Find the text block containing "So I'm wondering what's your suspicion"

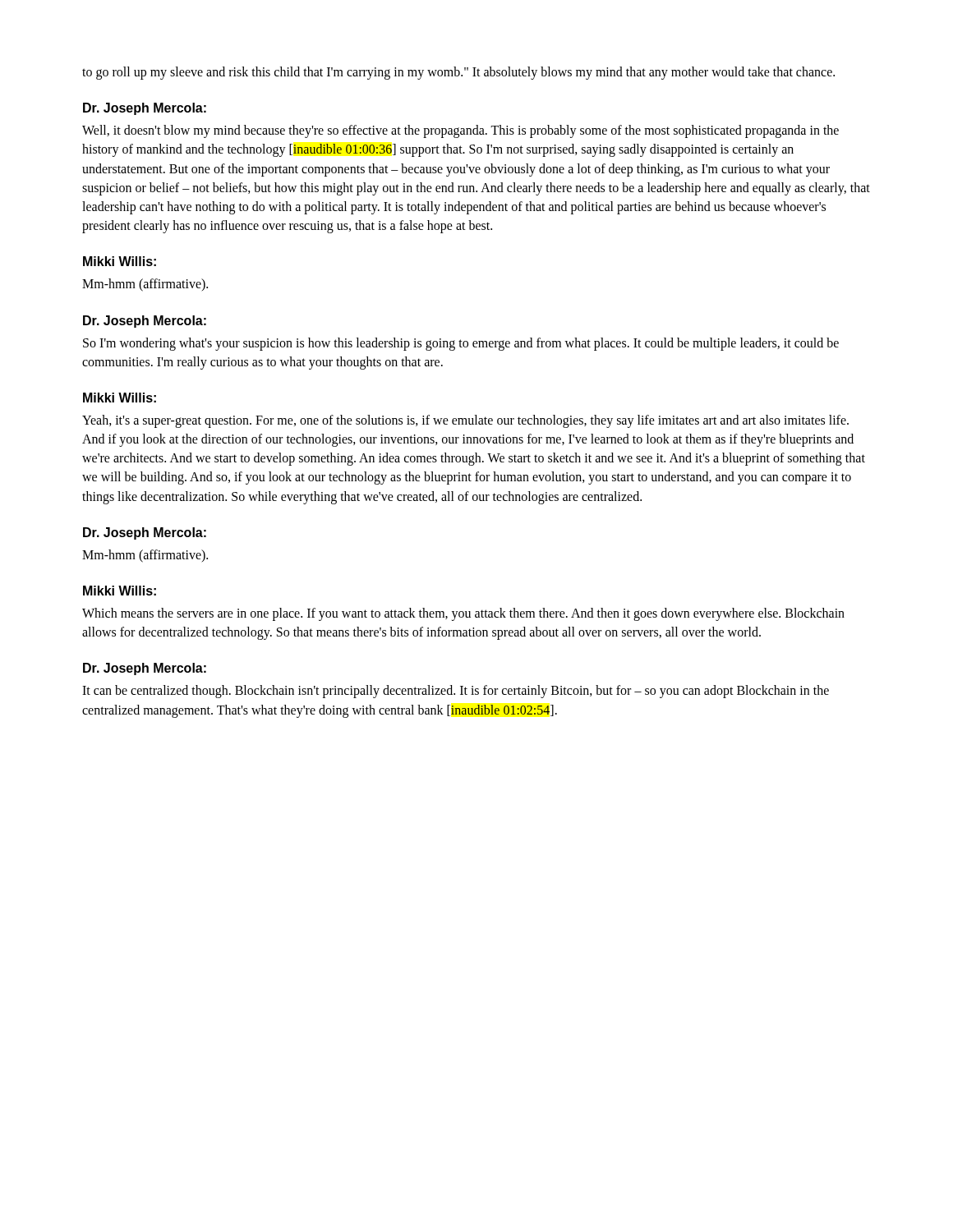pyautogui.click(x=476, y=352)
